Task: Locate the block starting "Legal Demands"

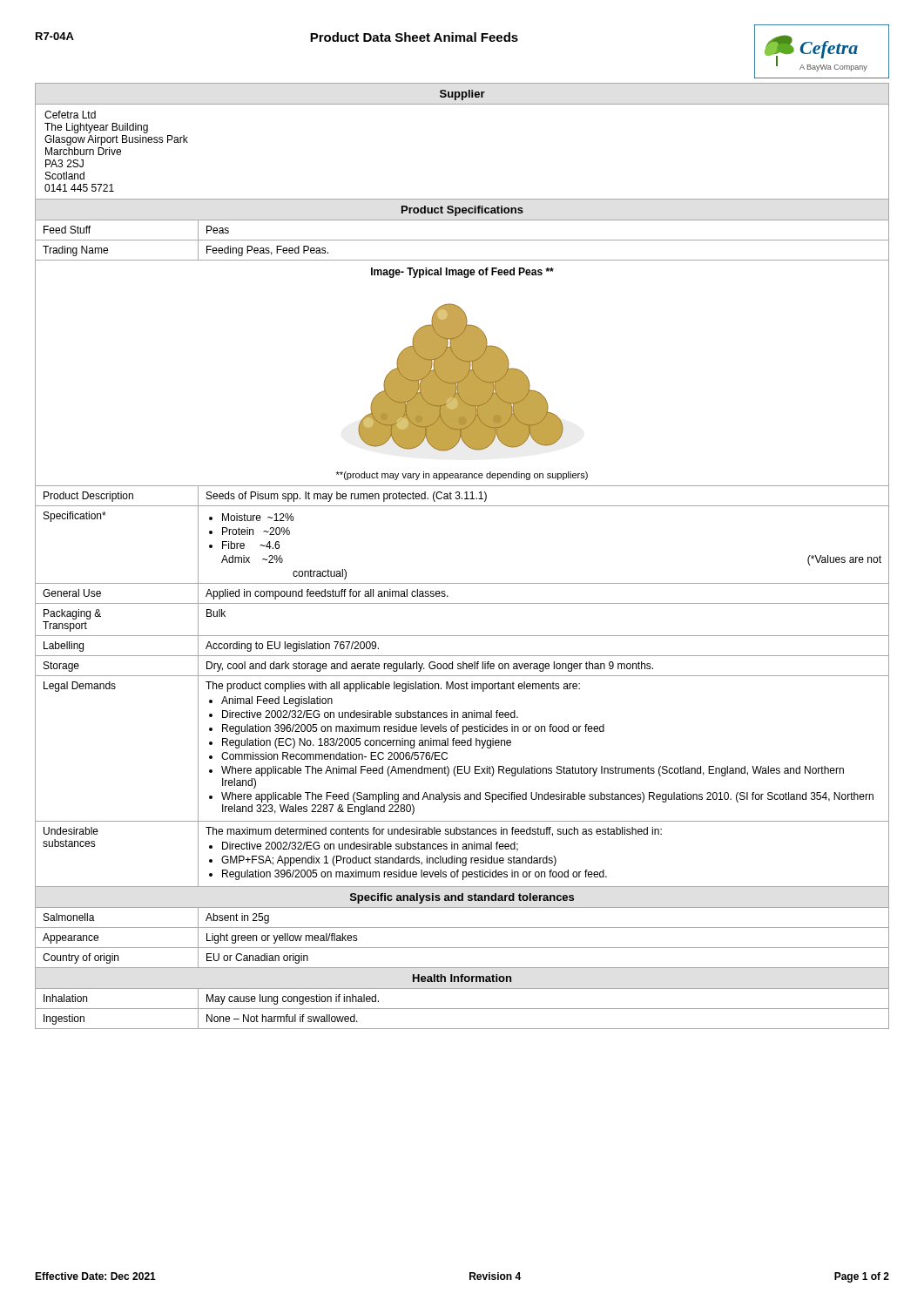Action: (x=79, y=686)
